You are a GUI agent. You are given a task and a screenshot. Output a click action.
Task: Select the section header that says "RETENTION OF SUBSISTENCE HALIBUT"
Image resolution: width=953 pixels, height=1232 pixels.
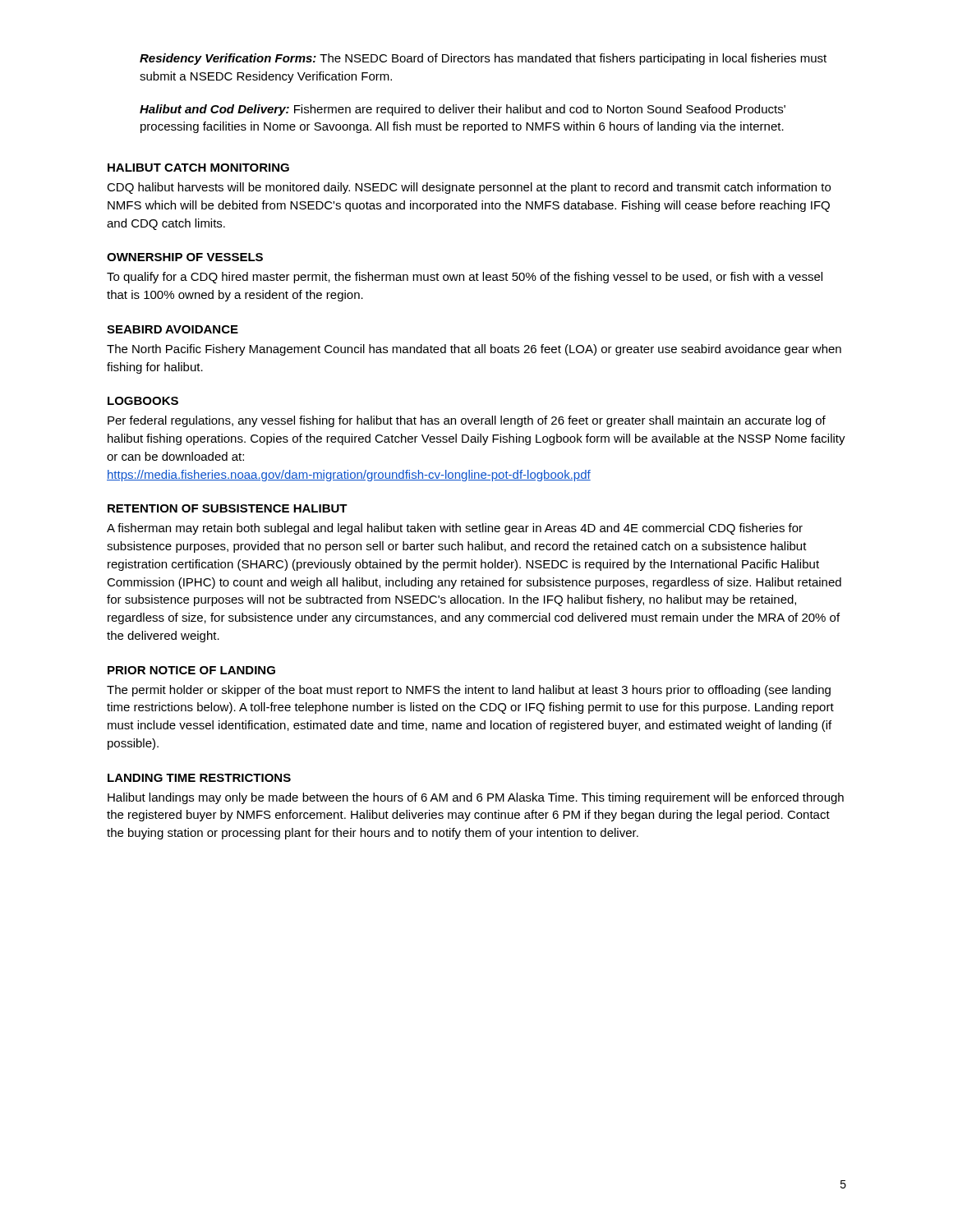click(x=227, y=508)
